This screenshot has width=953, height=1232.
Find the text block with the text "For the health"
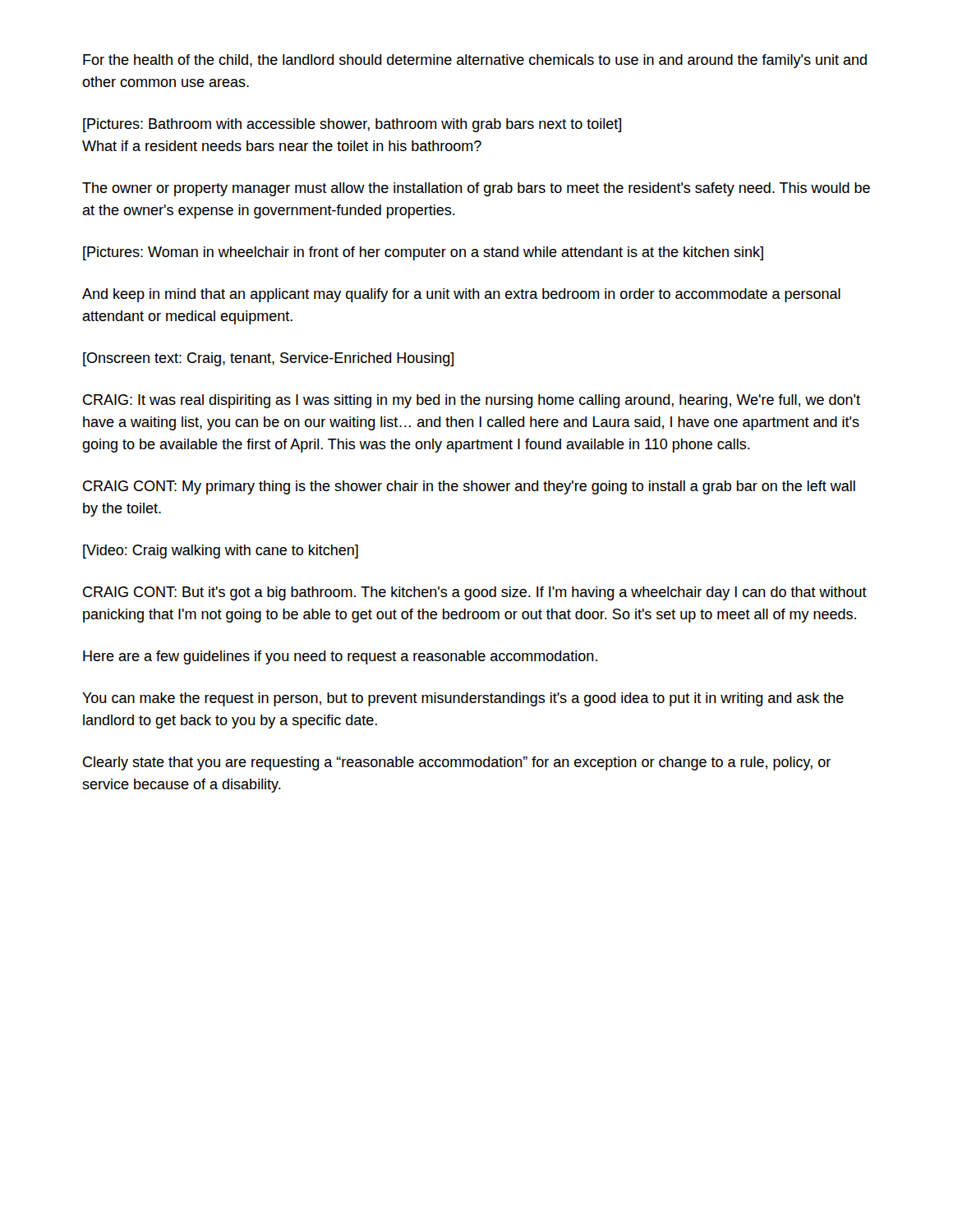(x=475, y=71)
